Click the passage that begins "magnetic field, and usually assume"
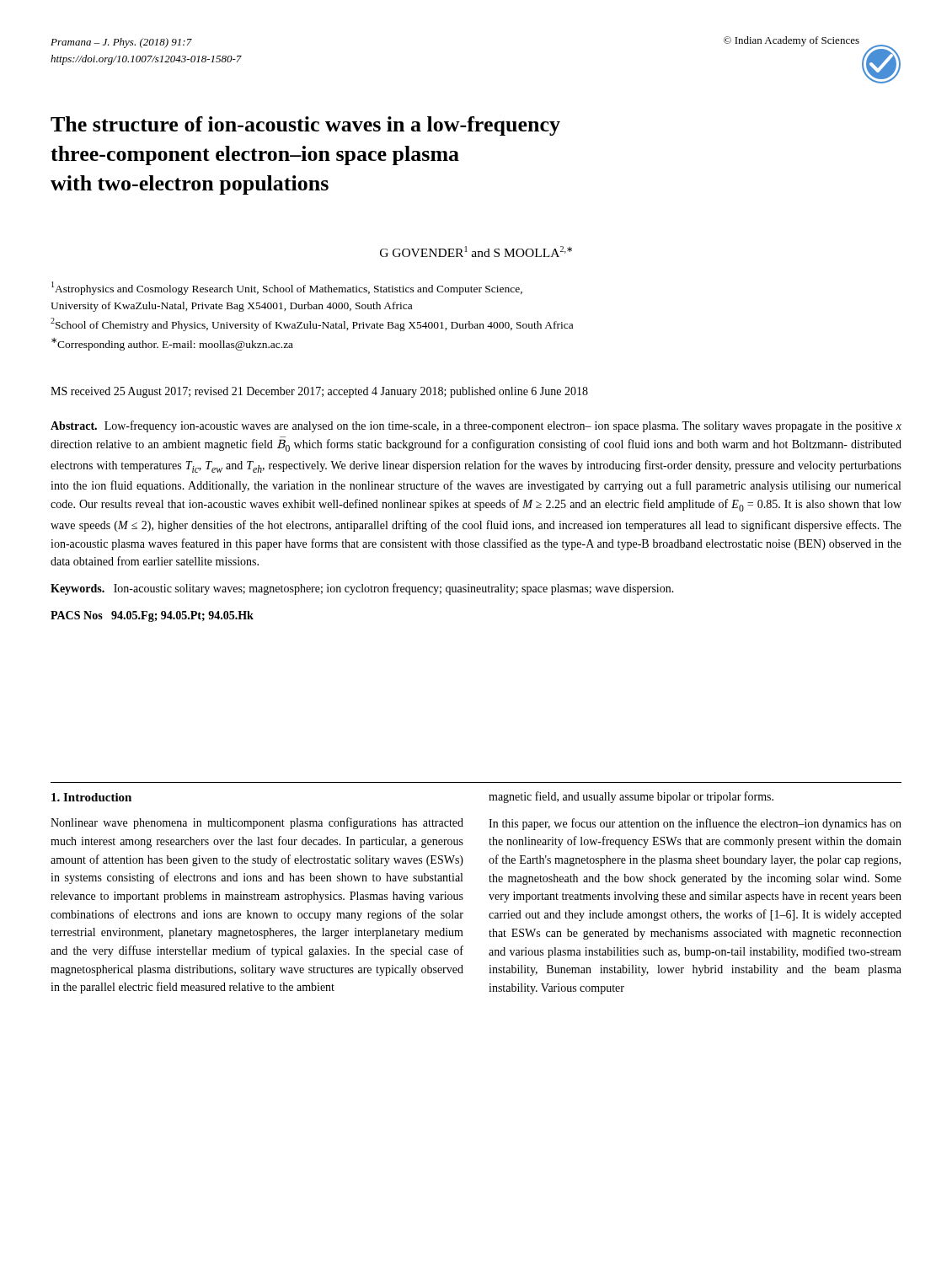The height and width of the screenshot is (1264, 952). 695,893
